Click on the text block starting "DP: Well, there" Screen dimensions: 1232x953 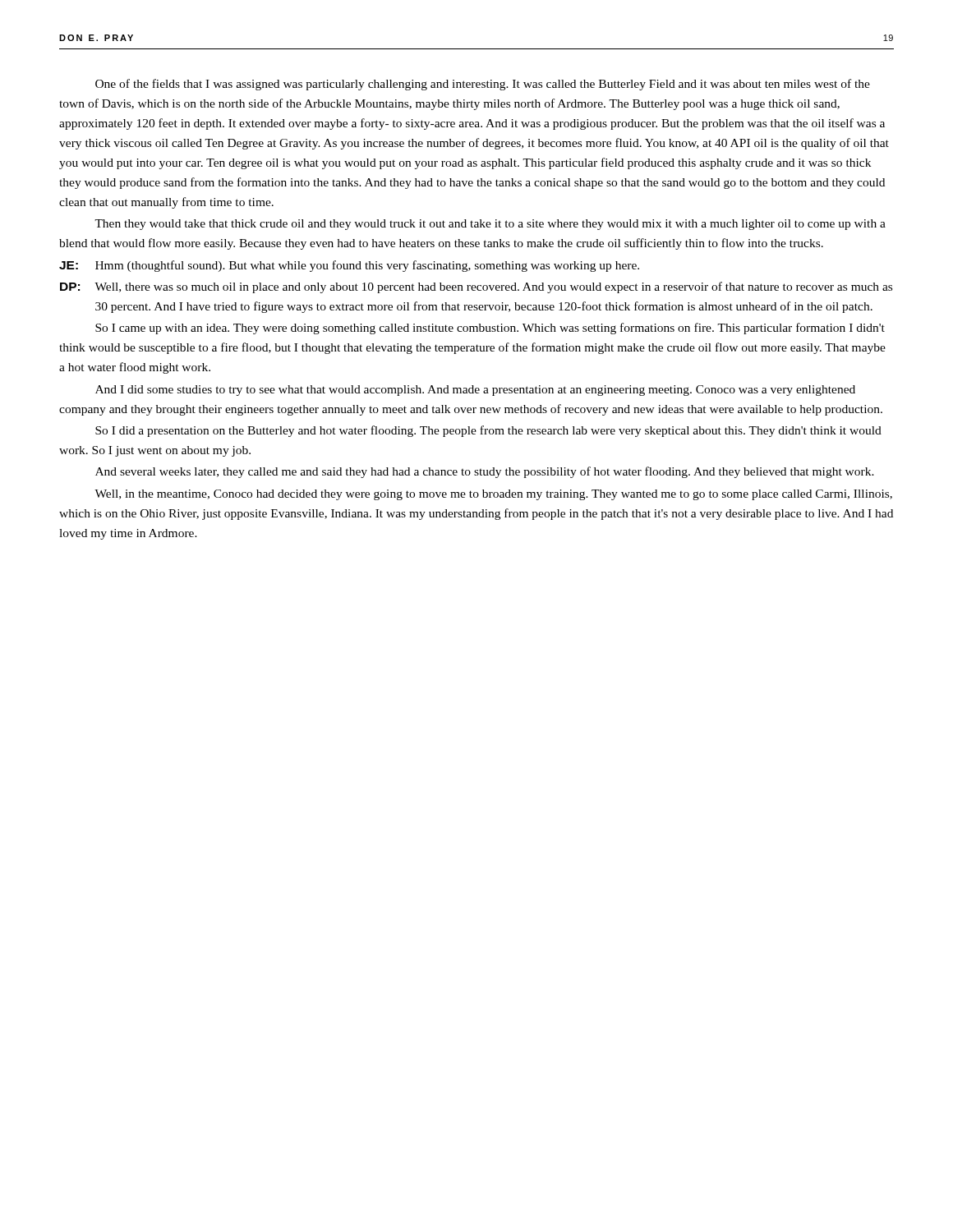coord(476,297)
